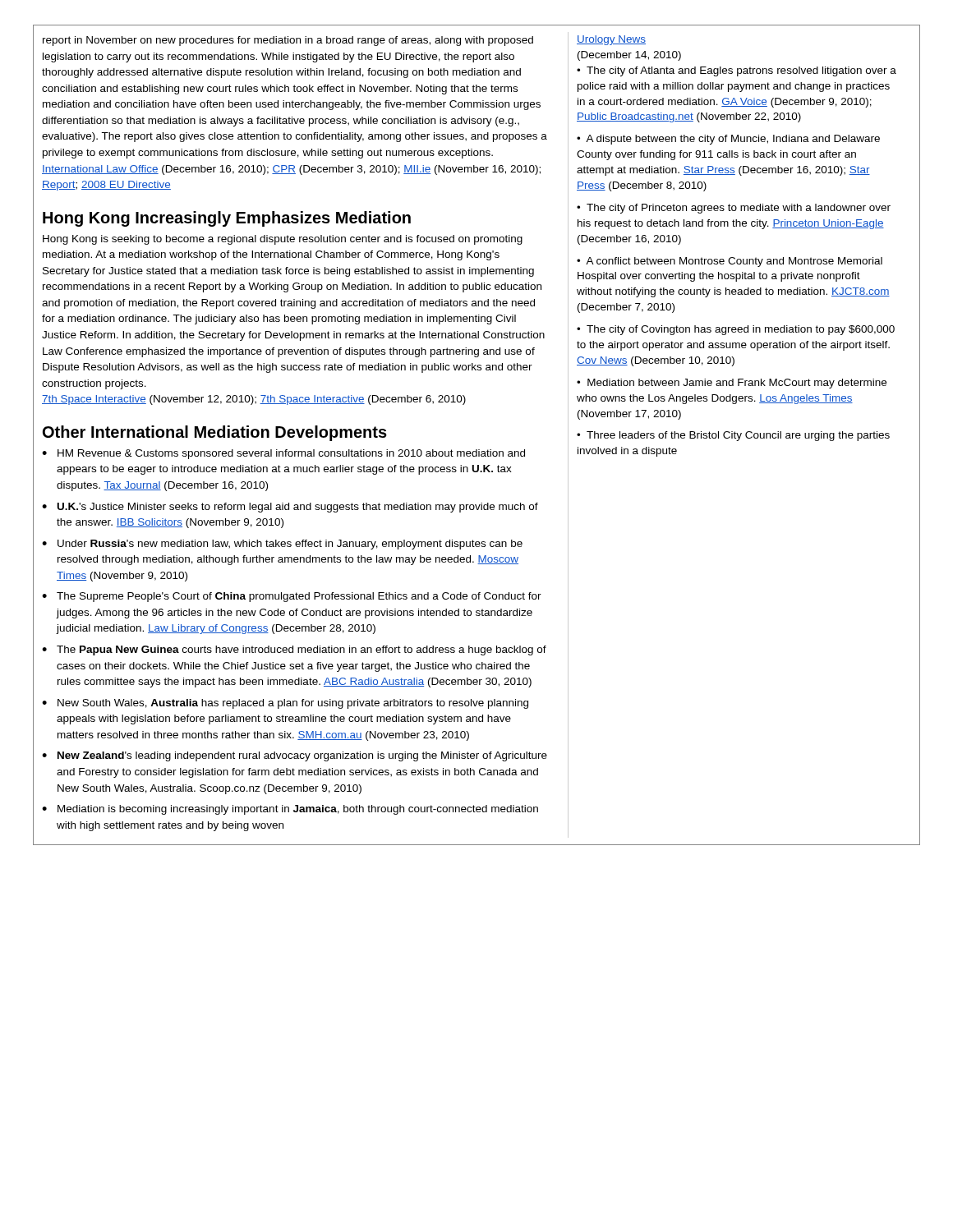
Task: Locate the block of text that opens with "Hong Kong is seeking"
Action: (293, 319)
